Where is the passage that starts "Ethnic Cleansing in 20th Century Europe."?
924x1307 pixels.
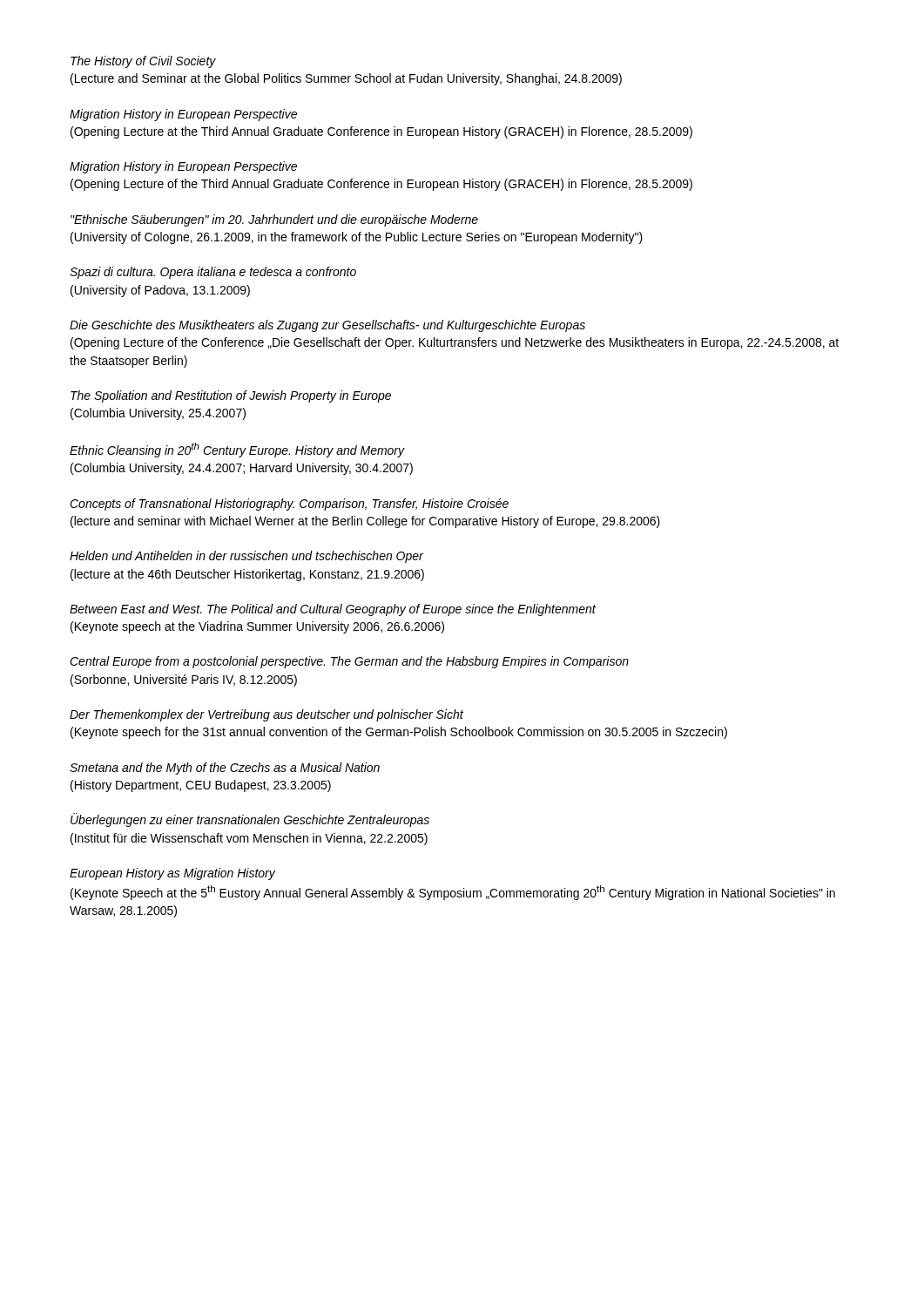pos(237,450)
